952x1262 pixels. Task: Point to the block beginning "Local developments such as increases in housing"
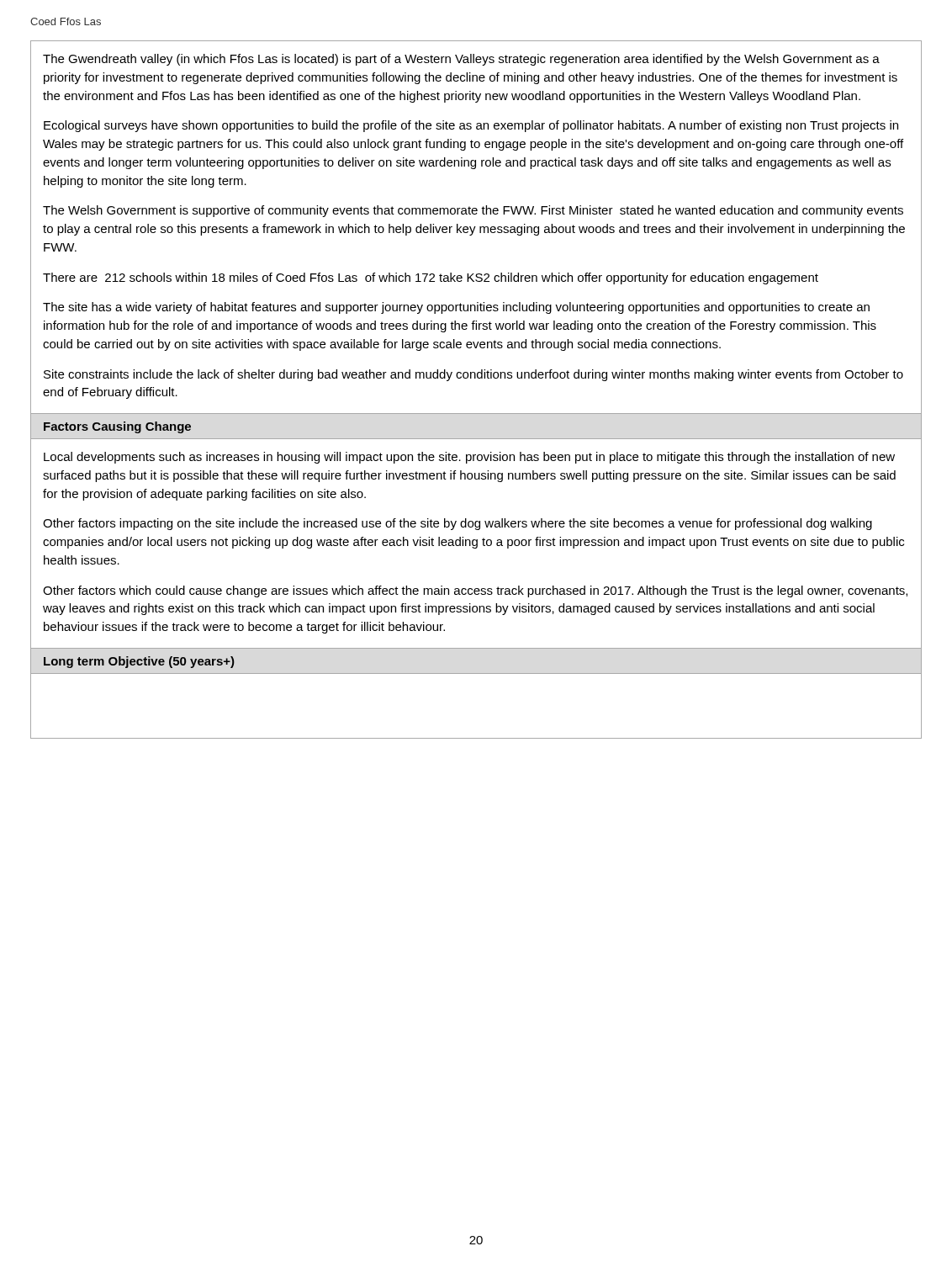(476, 542)
